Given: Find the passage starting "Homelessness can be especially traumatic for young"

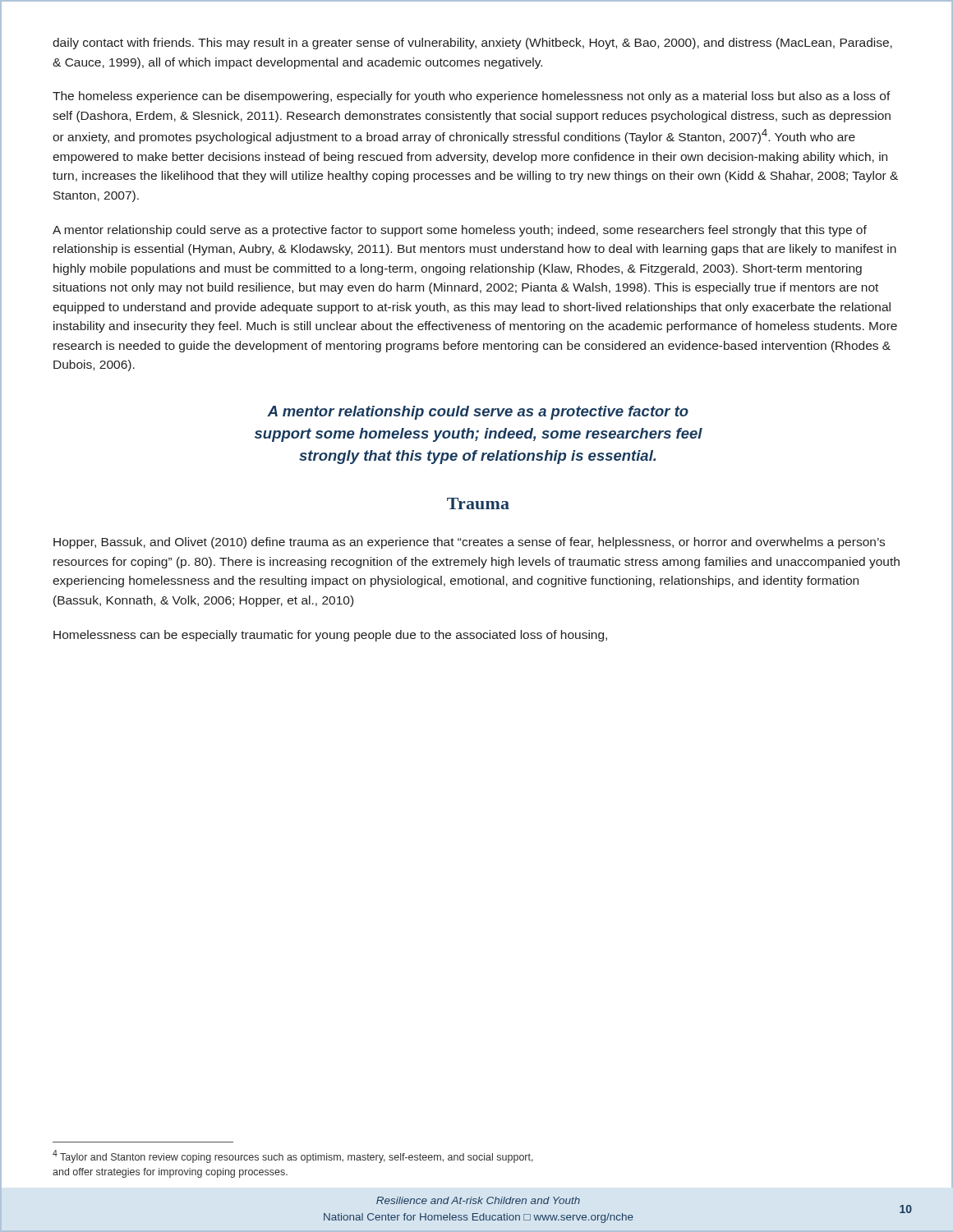Looking at the screenshot, I should pos(330,634).
